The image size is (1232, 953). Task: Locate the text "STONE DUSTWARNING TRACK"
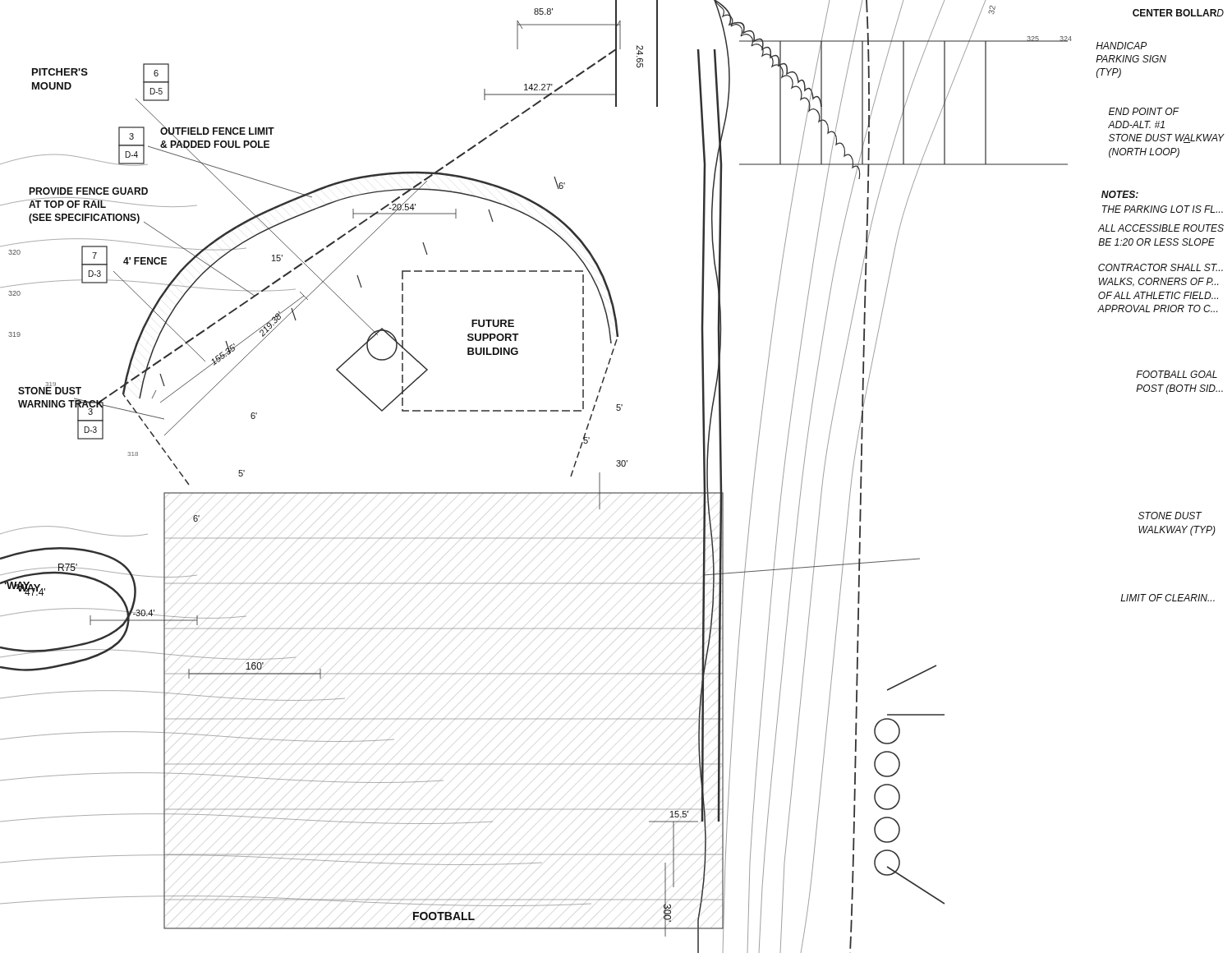tap(61, 398)
